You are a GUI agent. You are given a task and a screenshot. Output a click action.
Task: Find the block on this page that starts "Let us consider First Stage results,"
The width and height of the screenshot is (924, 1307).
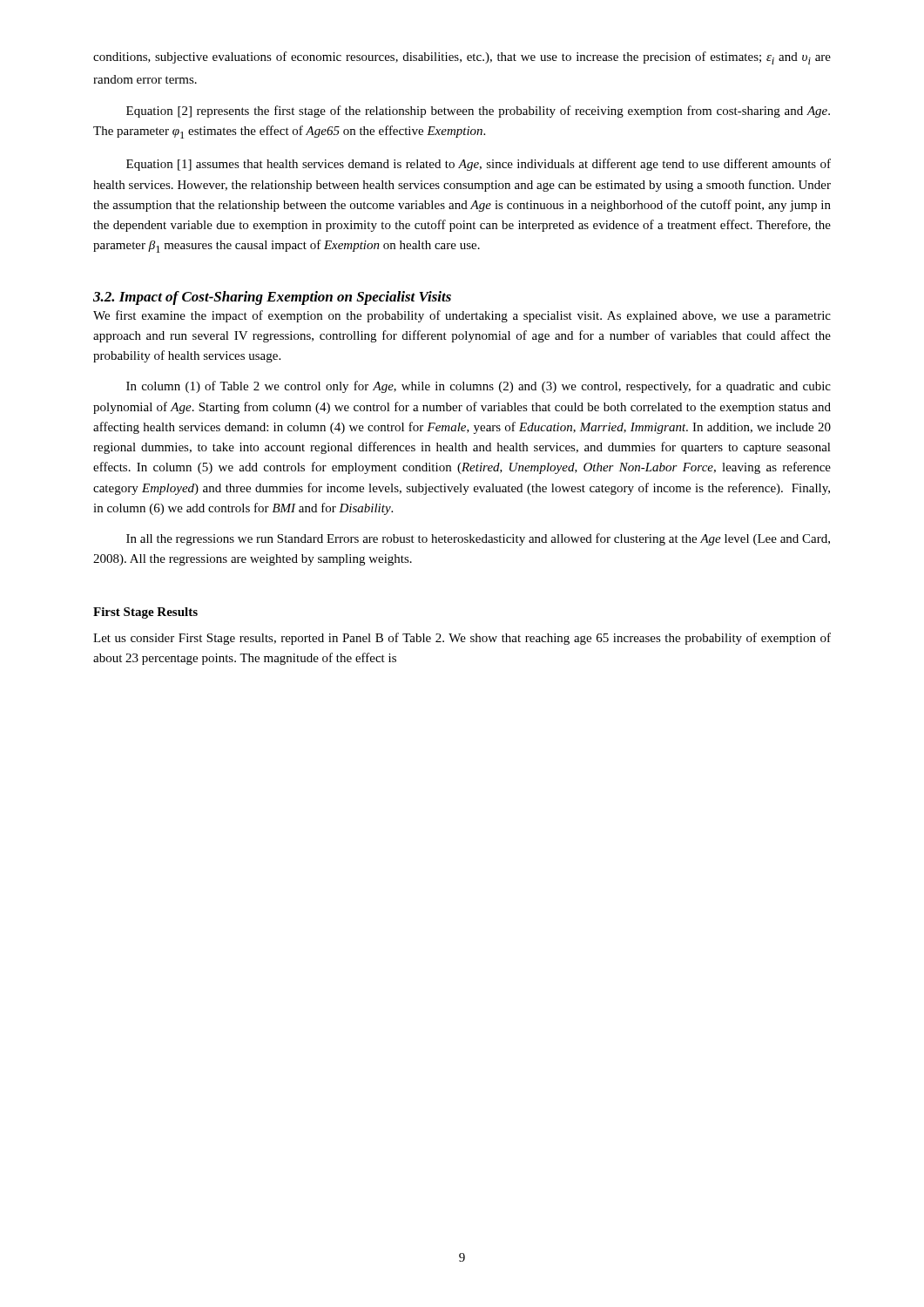(462, 648)
